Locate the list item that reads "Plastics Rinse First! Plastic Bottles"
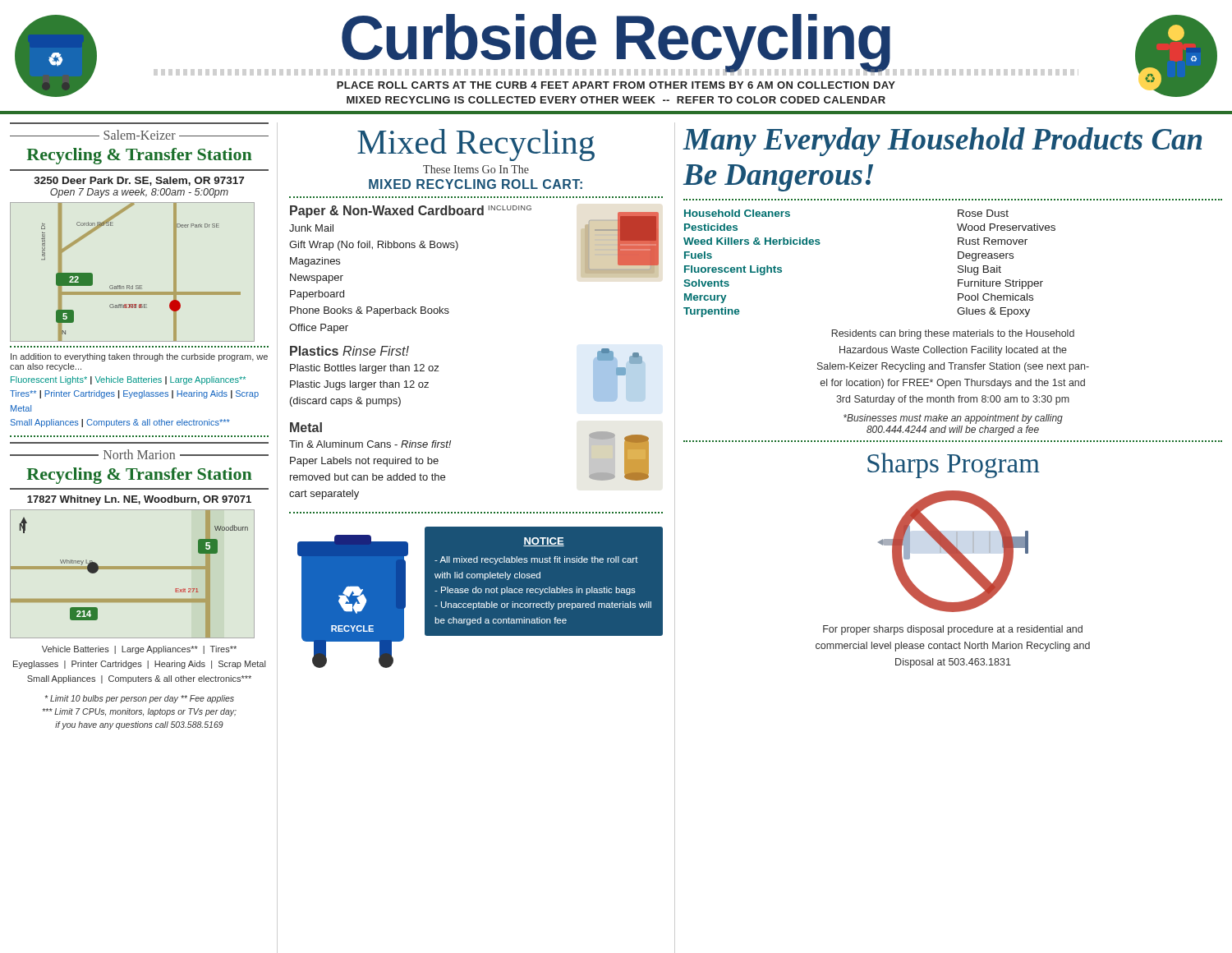 click(x=430, y=377)
